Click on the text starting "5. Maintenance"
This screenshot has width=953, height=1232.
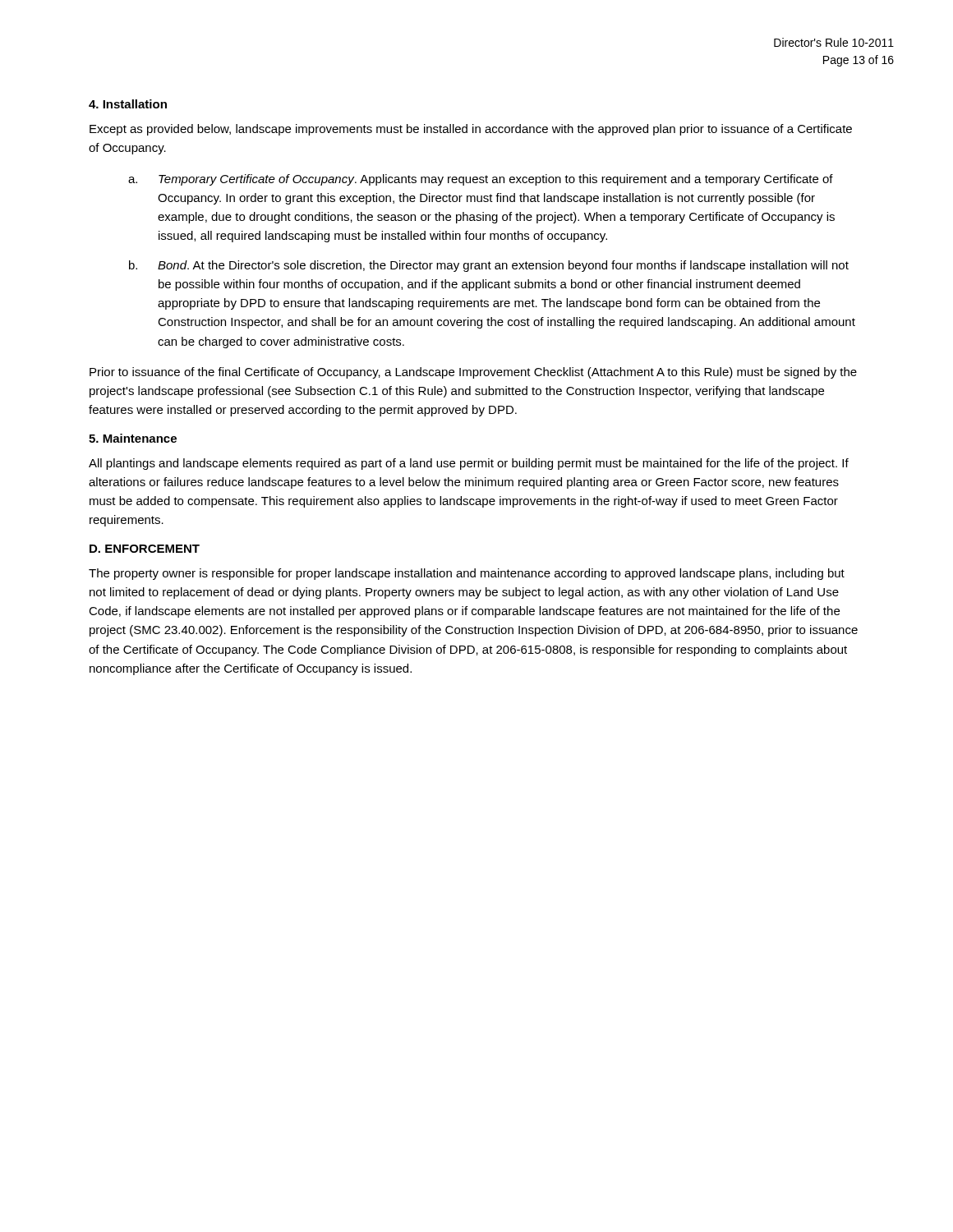[133, 438]
